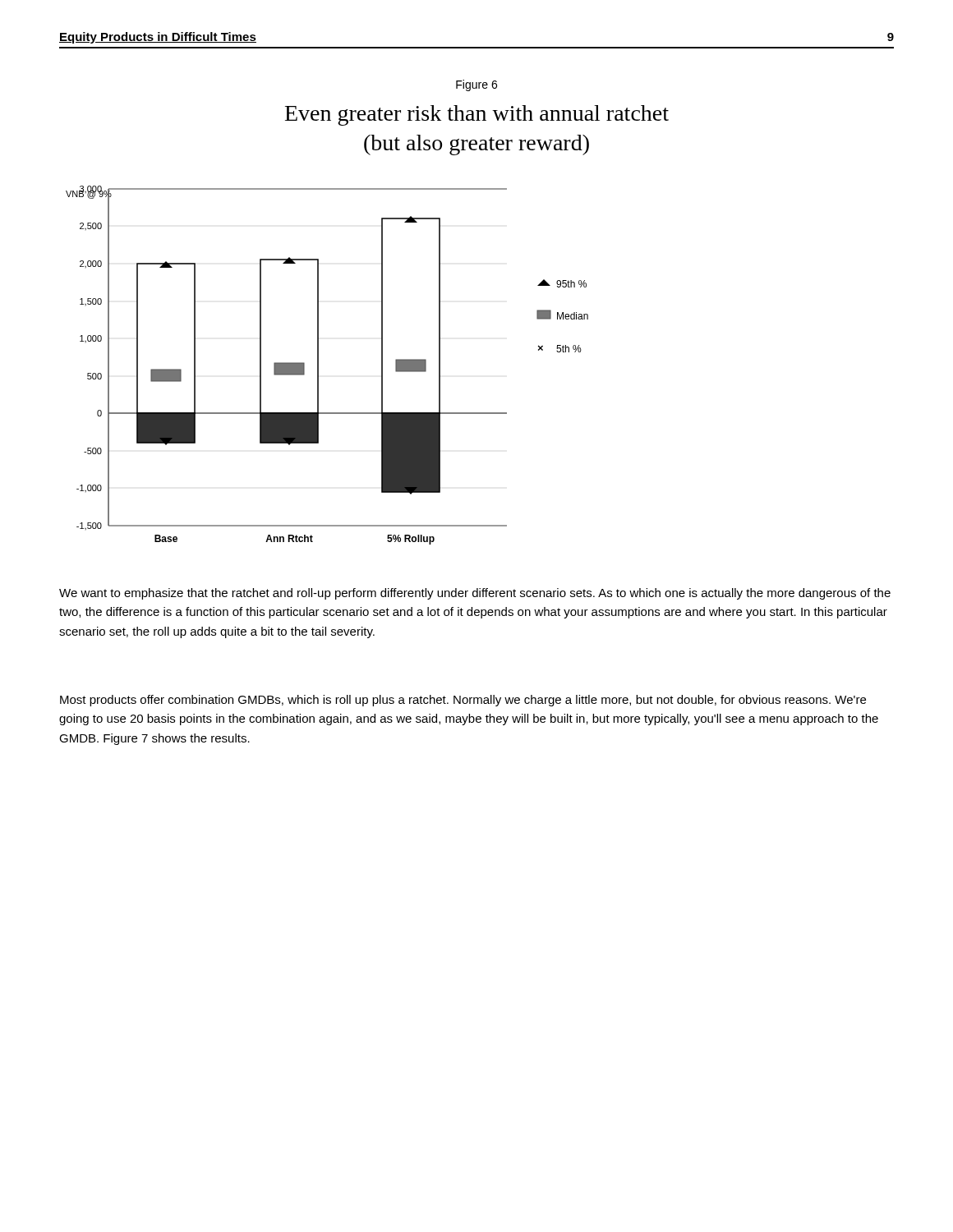The height and width of the screenshot is (1232, 953).
Task: Find the bar chart
Action: point(371,370)
